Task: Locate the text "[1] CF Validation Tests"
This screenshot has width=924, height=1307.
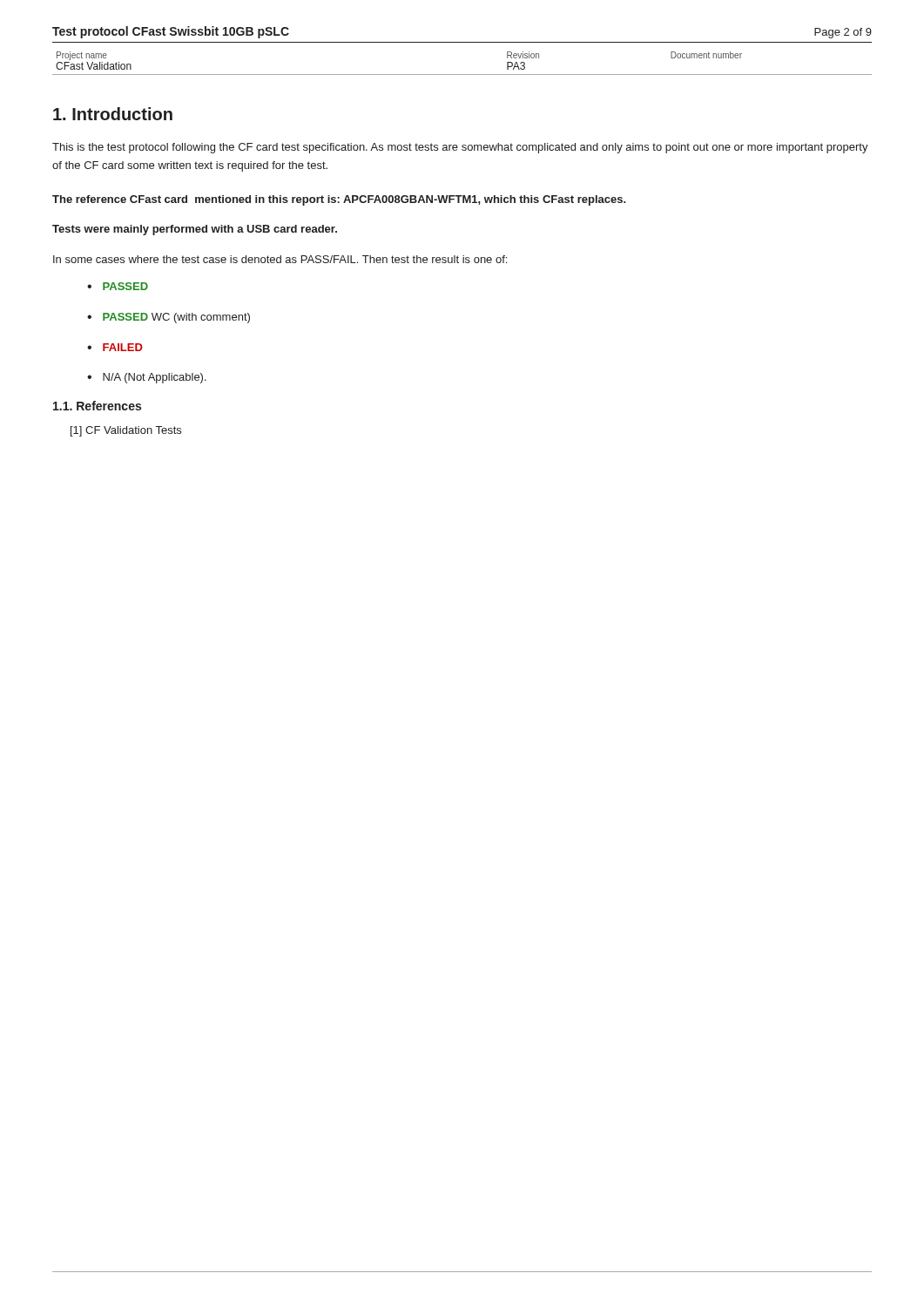Action: click(126, 430)
